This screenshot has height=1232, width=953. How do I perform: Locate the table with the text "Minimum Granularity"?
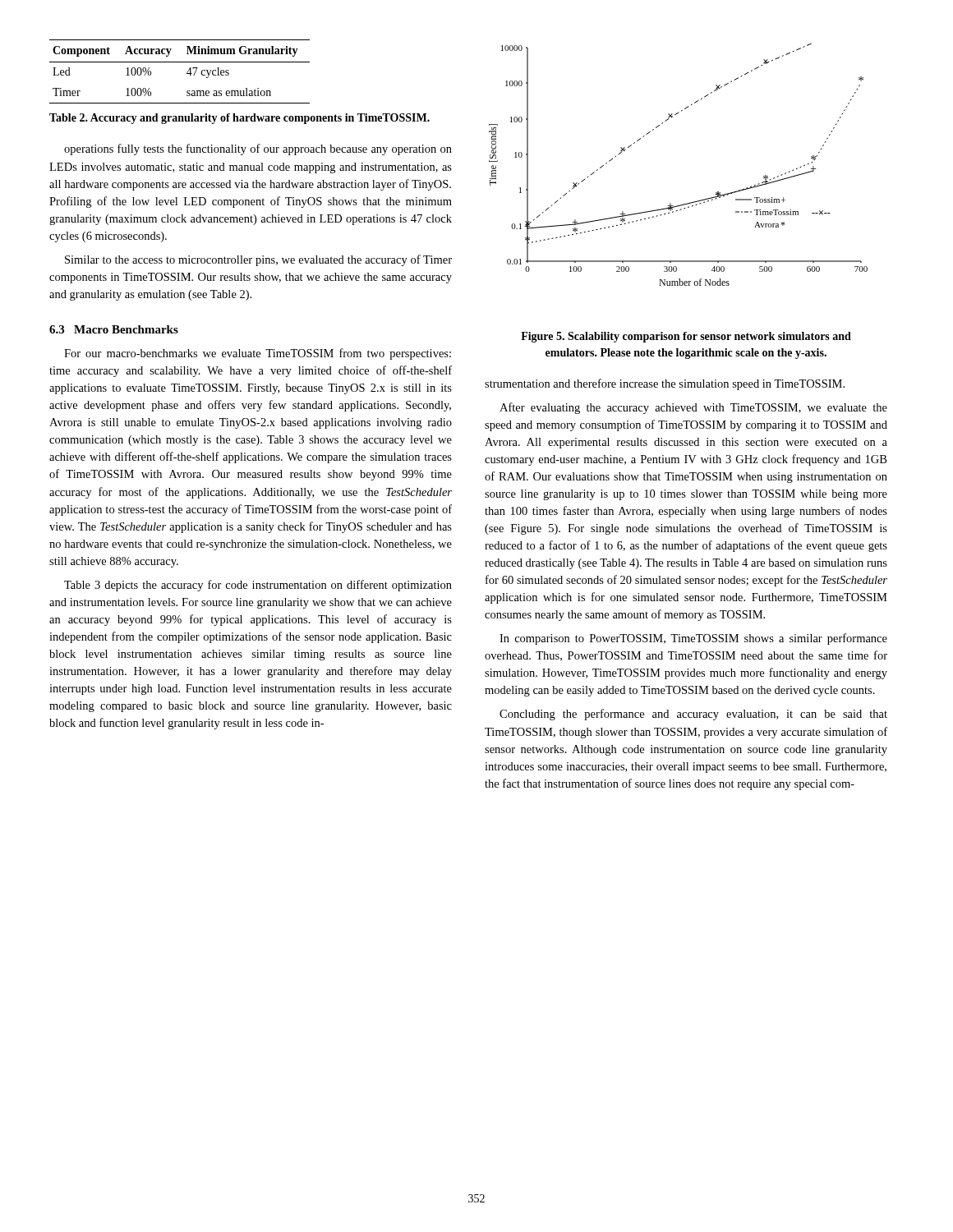pyautogui.click(x=251, y=71)
